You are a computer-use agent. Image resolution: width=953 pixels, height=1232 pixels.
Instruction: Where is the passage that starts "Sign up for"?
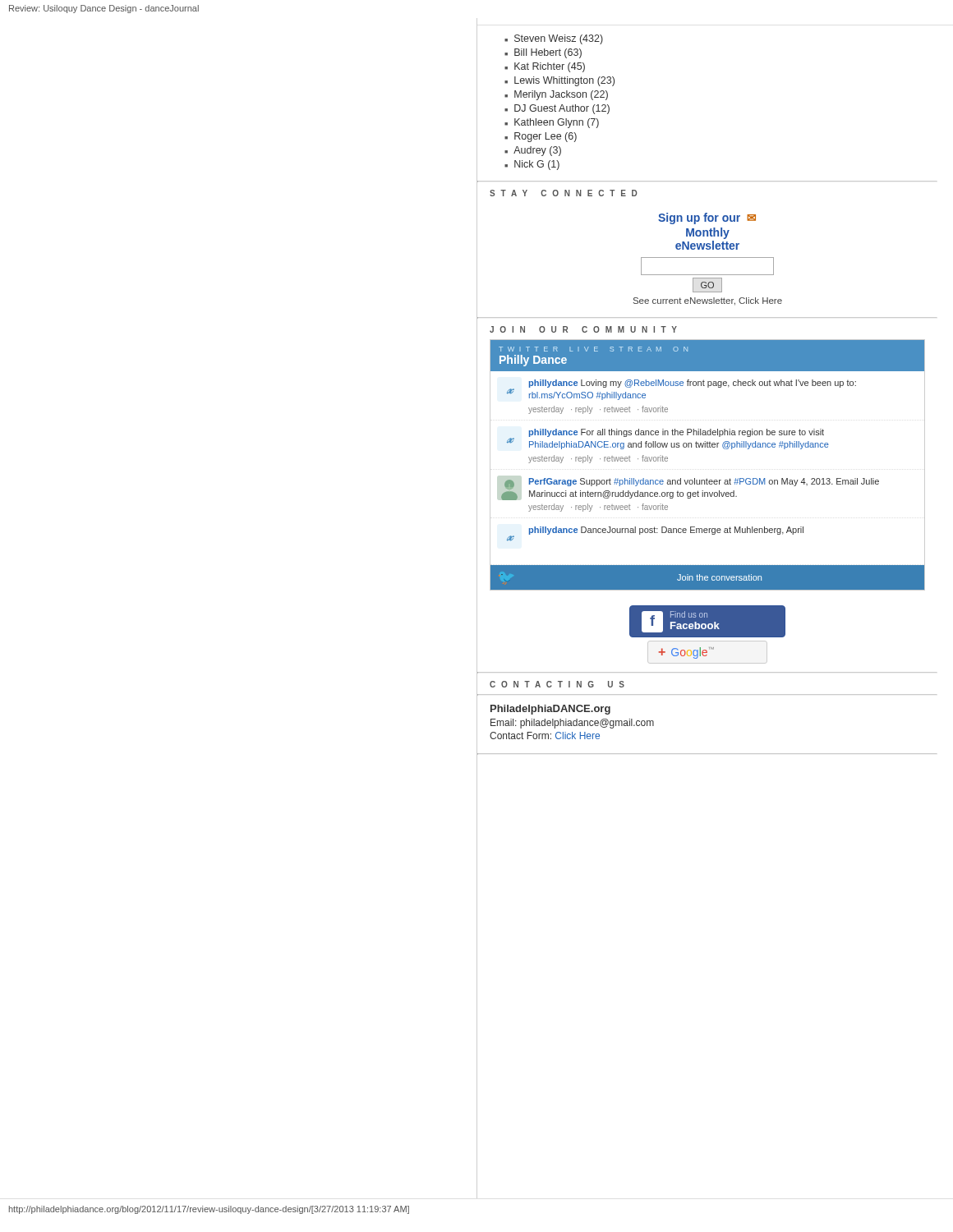point(707,258)
